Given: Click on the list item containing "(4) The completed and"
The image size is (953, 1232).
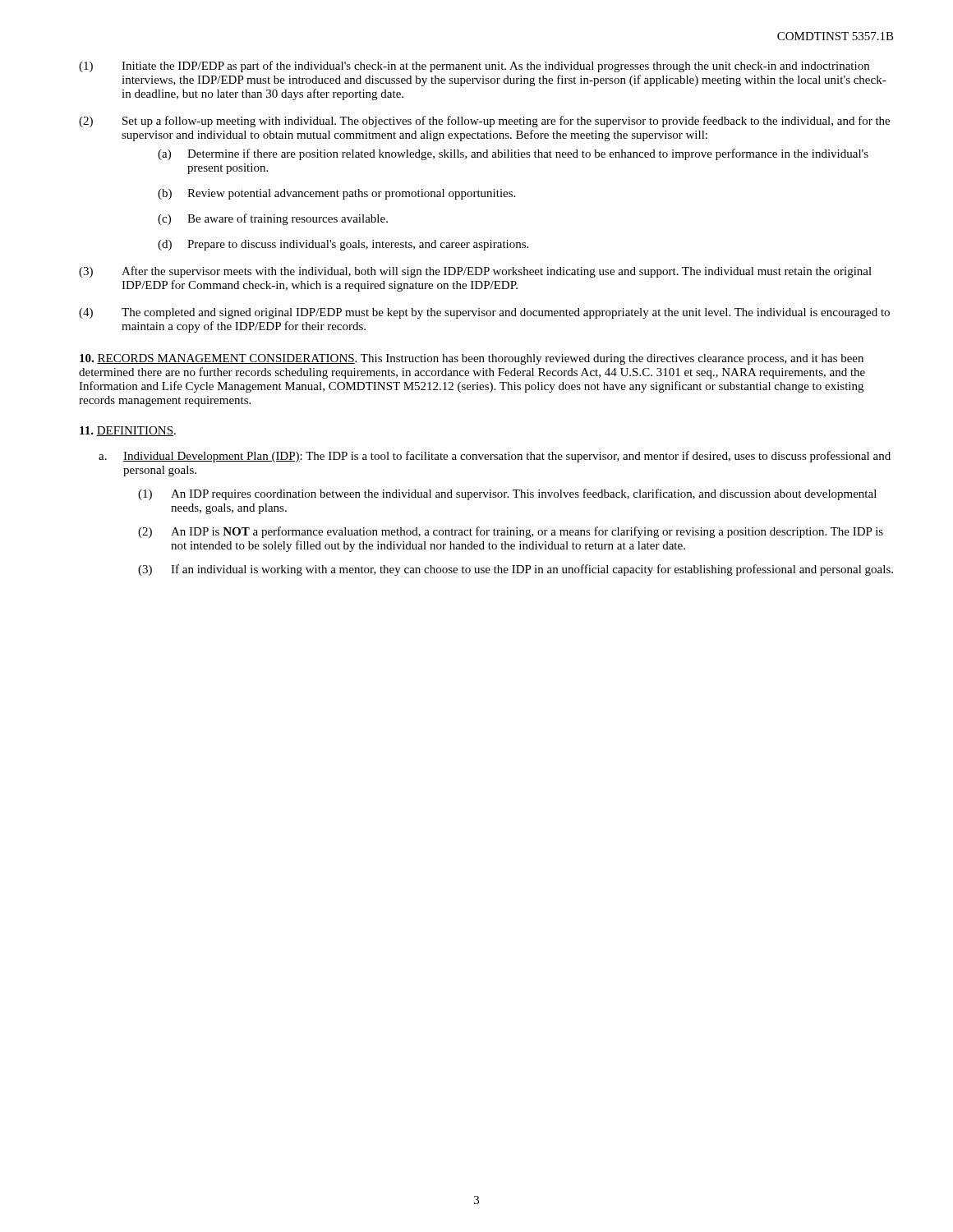Looking at the screenshot, I should coord(486,320).
